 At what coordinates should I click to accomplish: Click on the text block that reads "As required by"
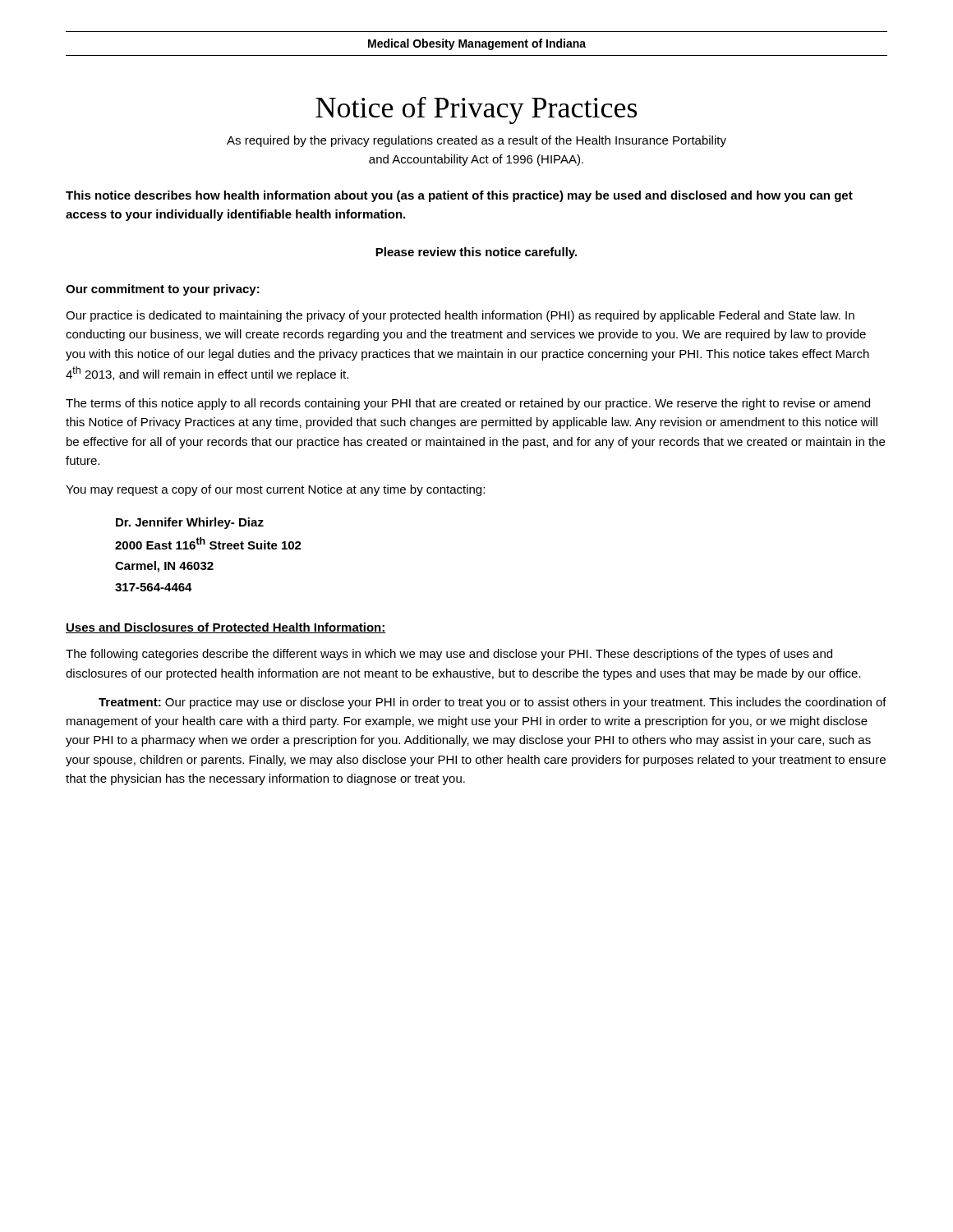tap(476, 149)
